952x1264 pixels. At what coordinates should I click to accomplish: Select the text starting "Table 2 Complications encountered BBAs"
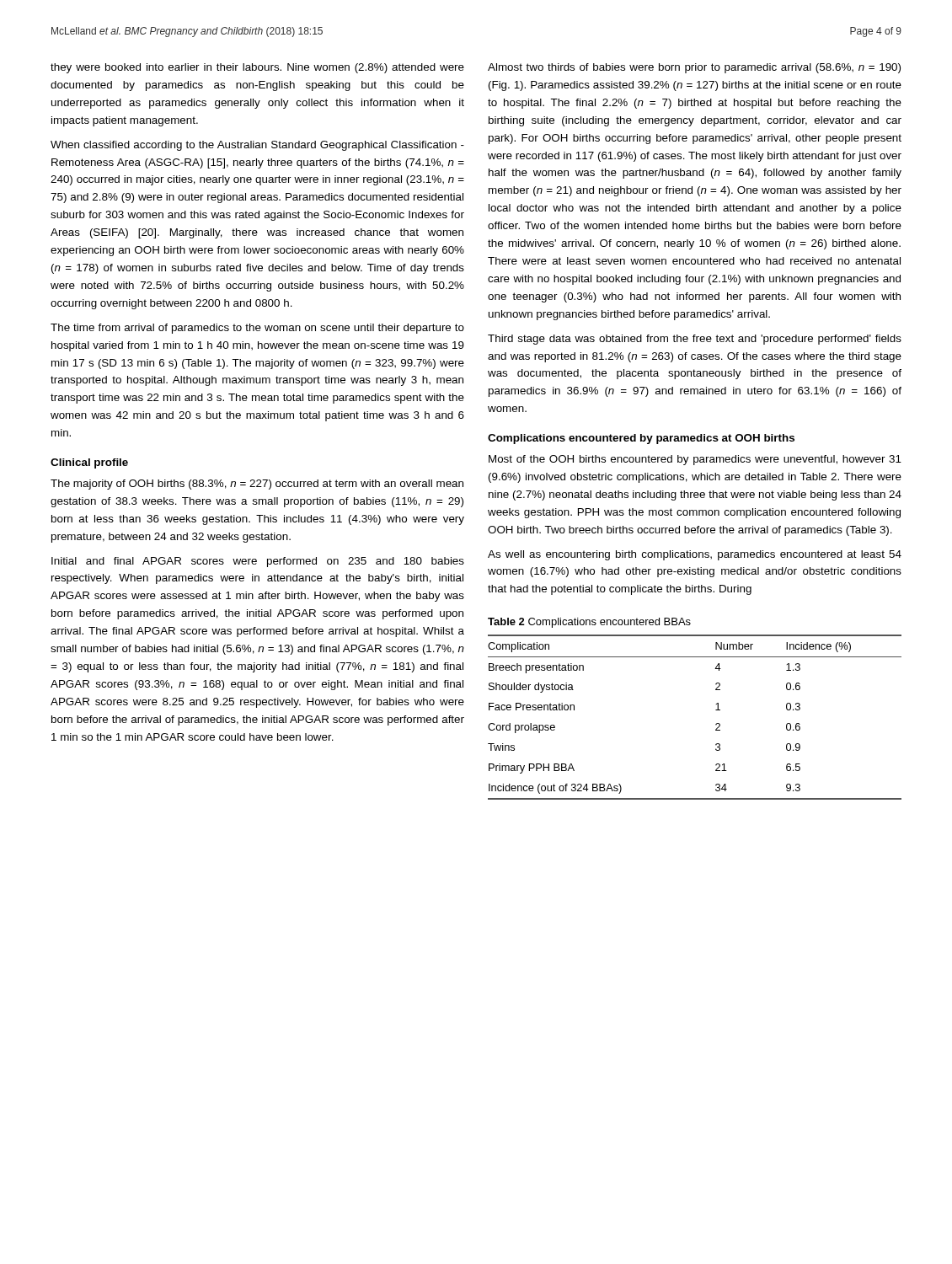click(x=589, y=622)
